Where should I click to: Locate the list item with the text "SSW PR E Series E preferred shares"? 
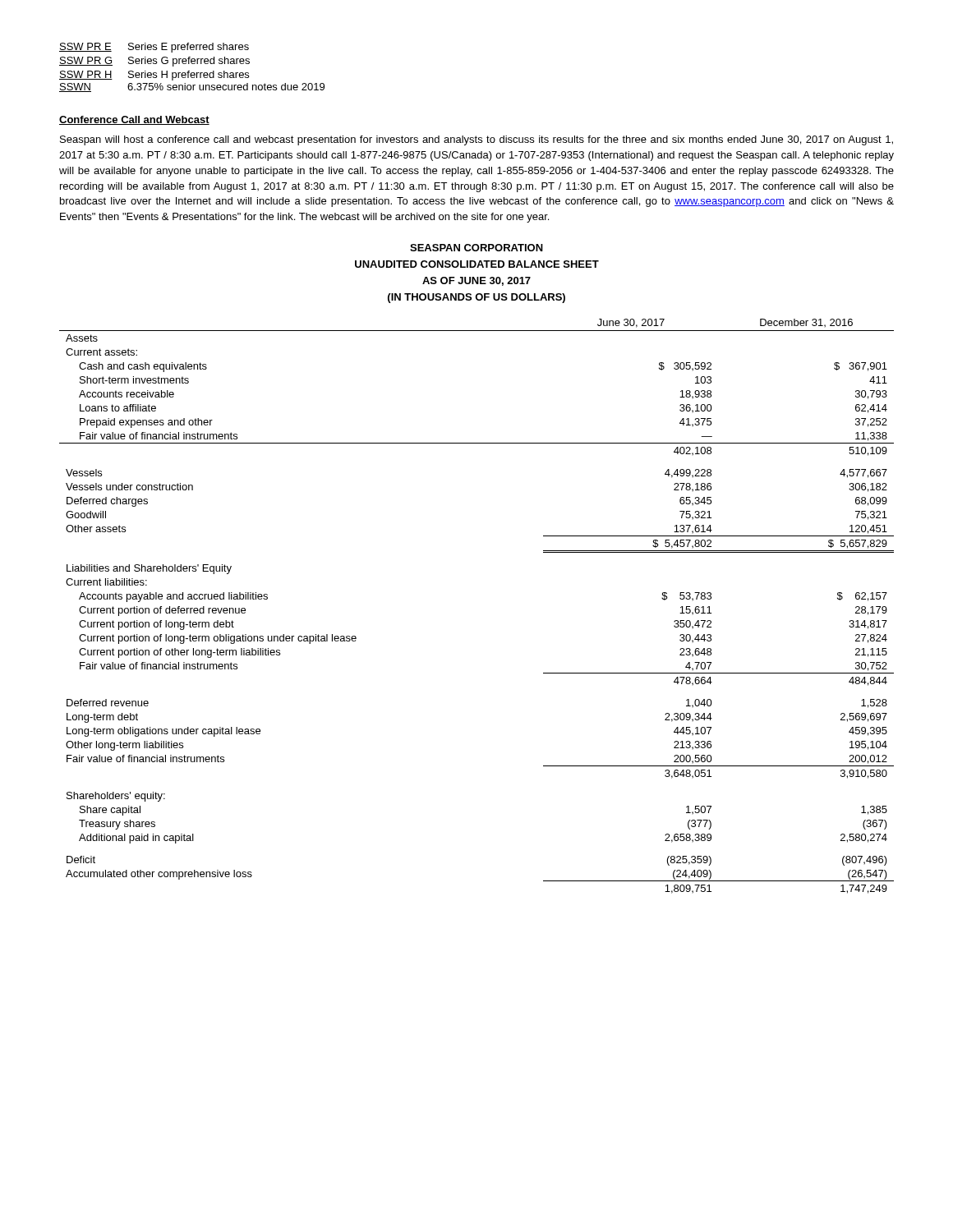pyautogui.click(x=200, y=67)
